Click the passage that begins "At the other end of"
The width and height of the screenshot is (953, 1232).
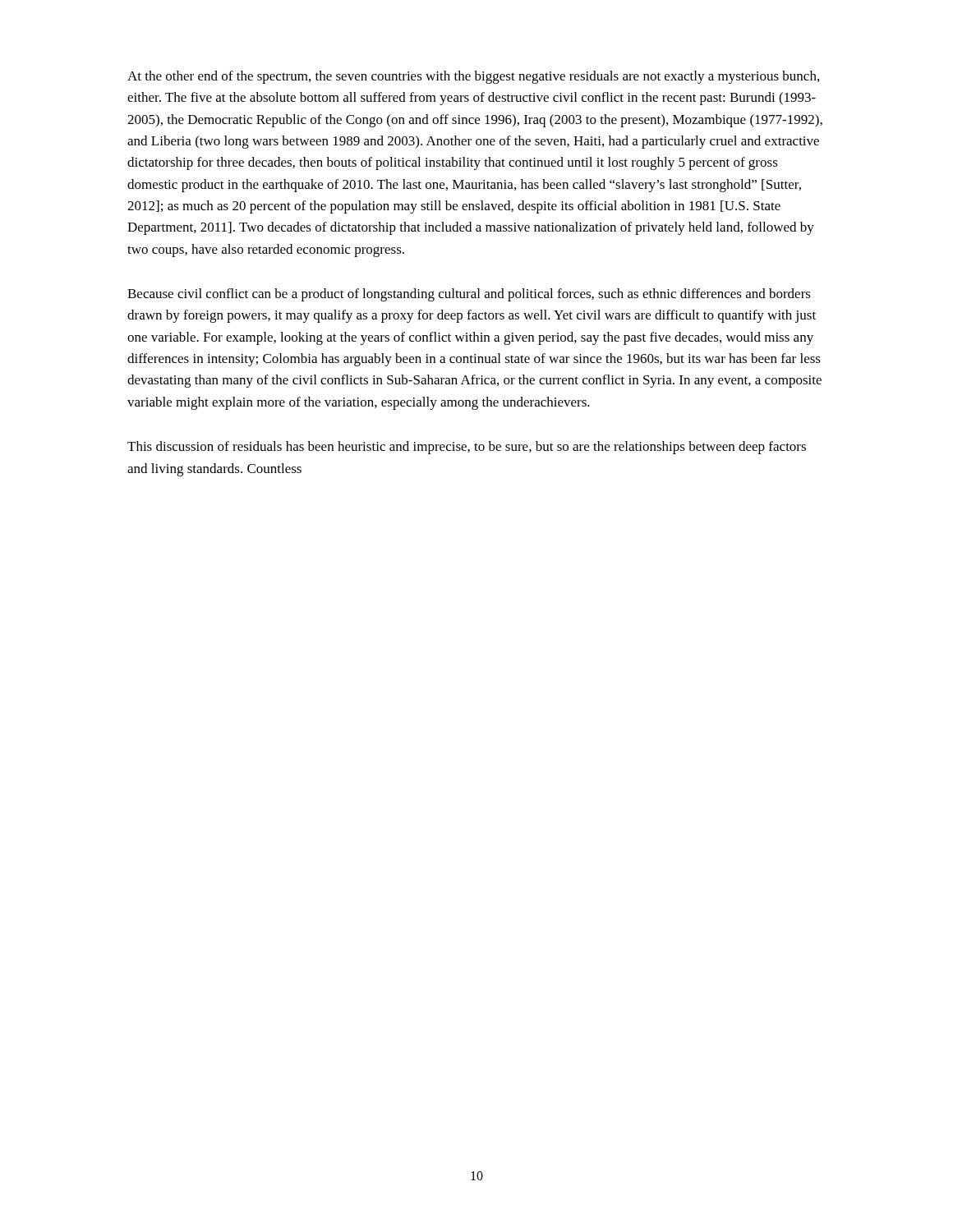point(475,163)
